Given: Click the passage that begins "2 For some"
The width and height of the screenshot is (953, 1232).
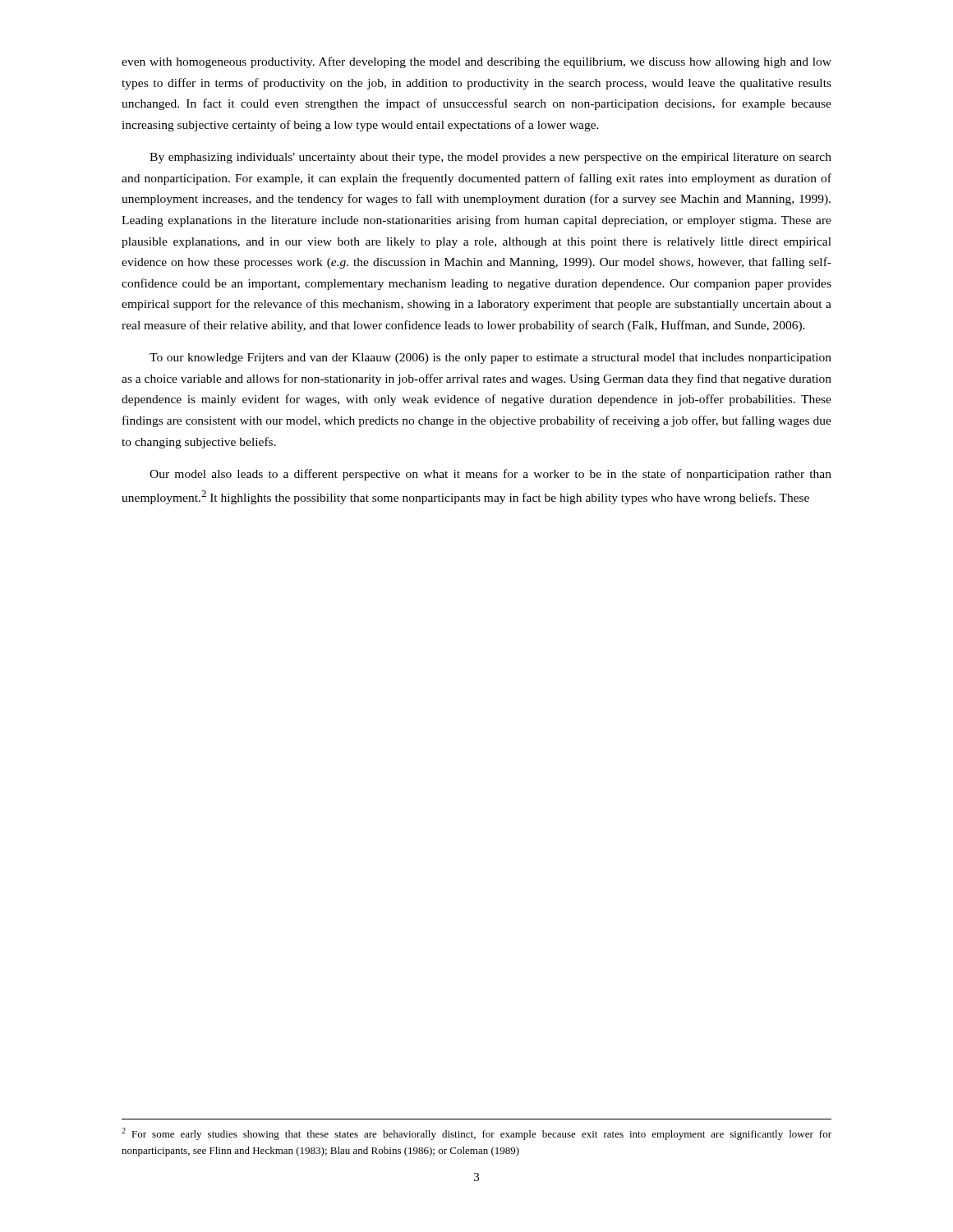Looking at the screenshot, I should pos(476,1141).
